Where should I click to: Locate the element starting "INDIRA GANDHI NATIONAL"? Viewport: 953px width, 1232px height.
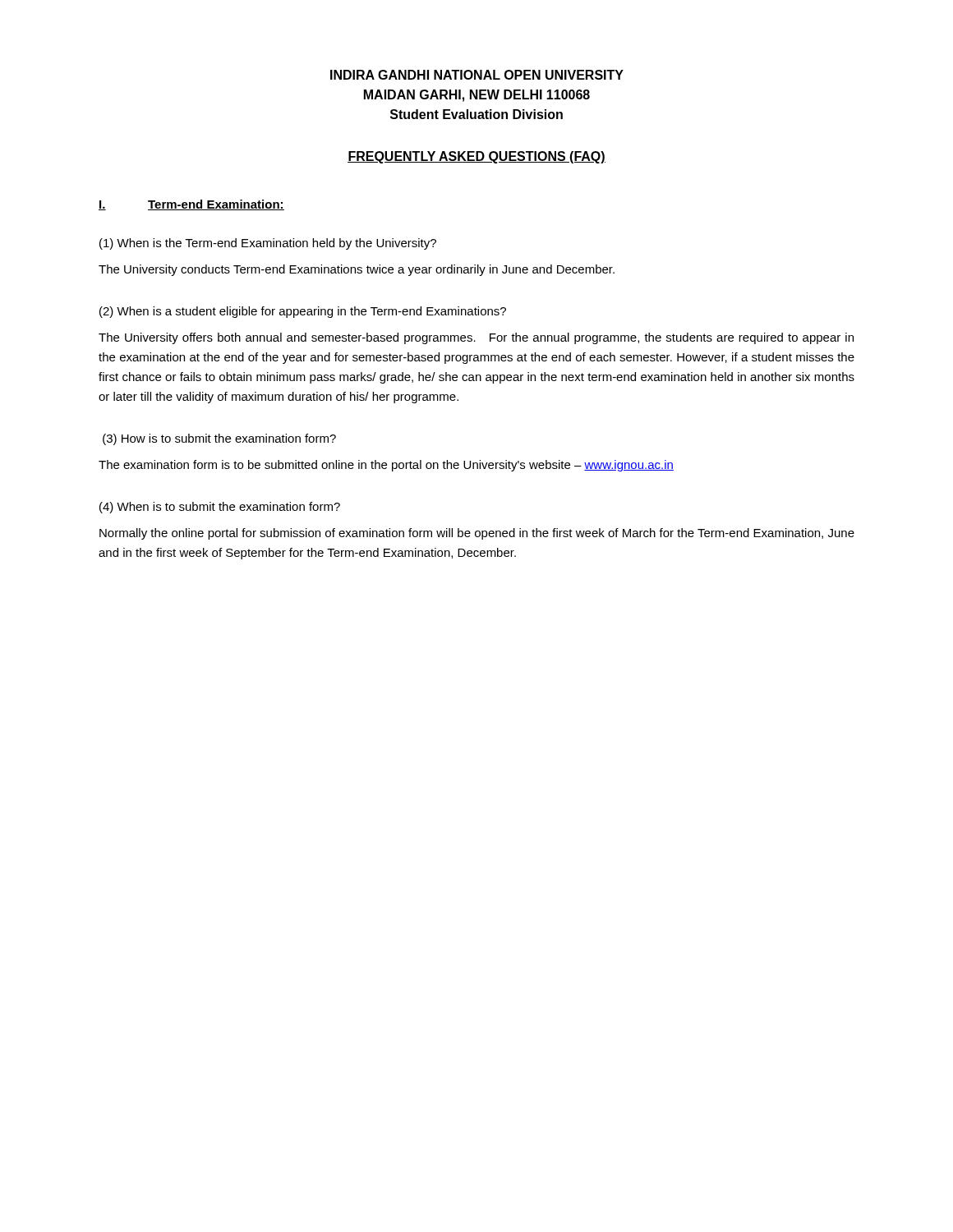(476, 95)
